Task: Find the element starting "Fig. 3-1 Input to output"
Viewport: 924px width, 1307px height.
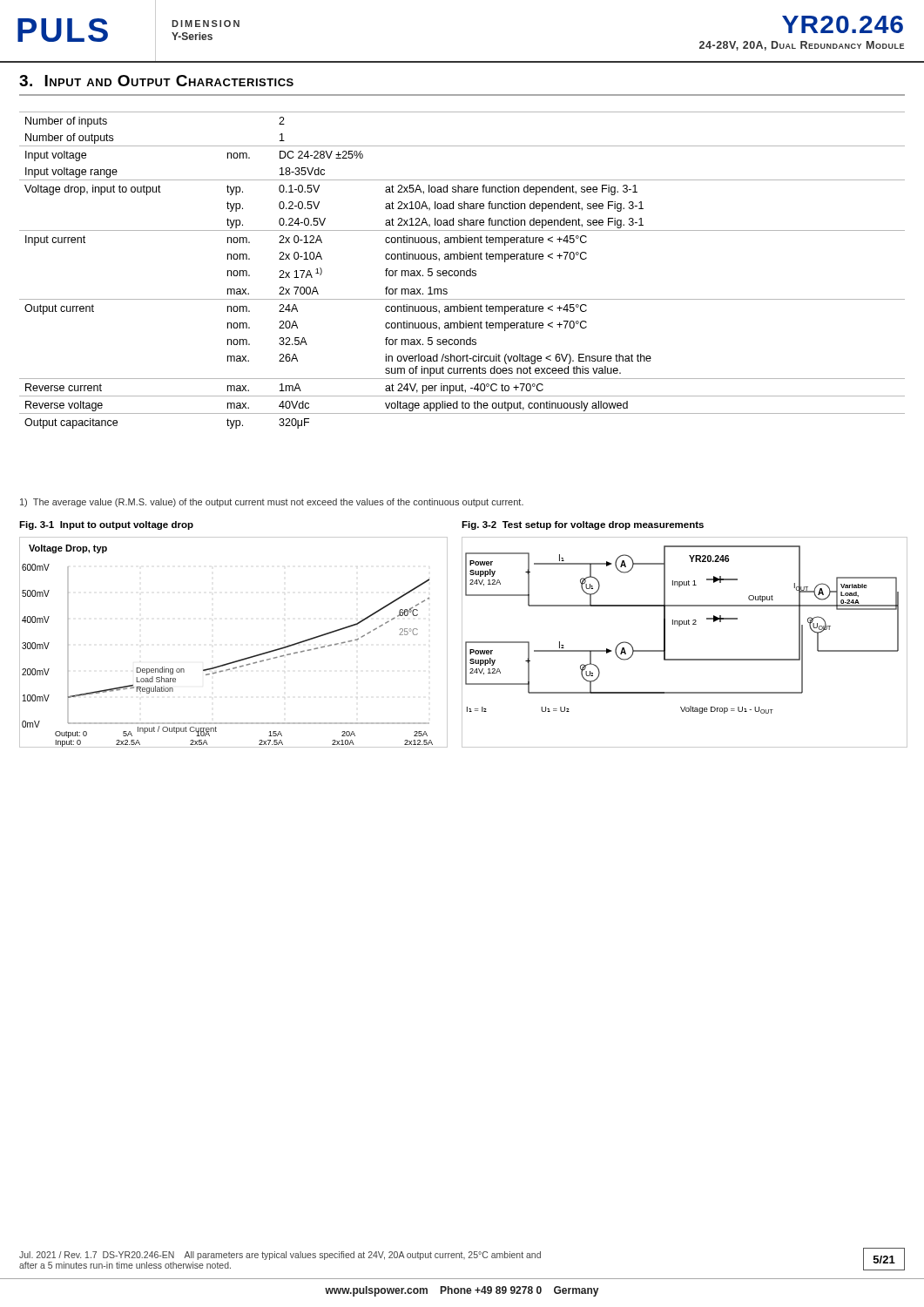Action: coord(106,524)
